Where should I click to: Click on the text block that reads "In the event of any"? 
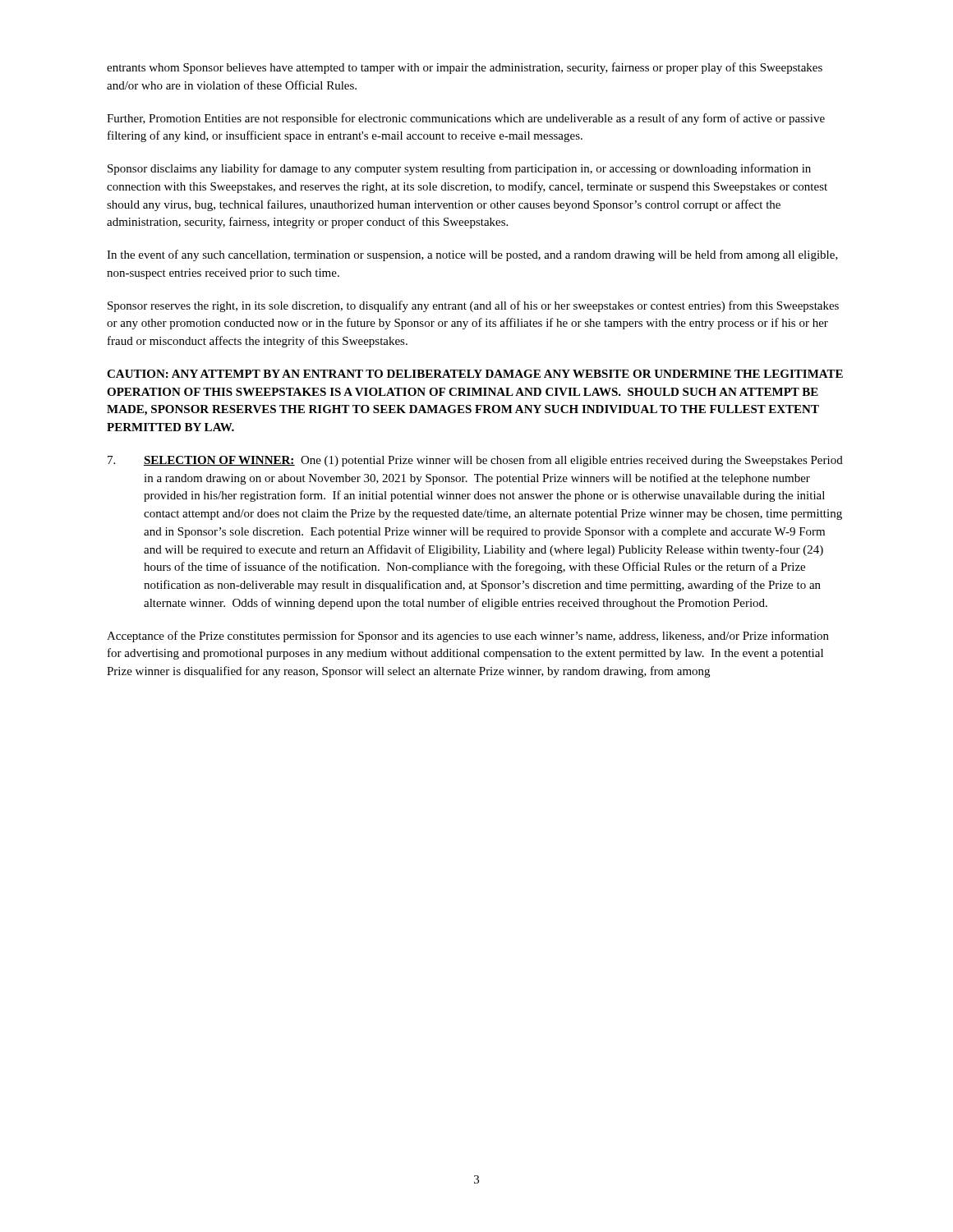[x=472, y=264]
